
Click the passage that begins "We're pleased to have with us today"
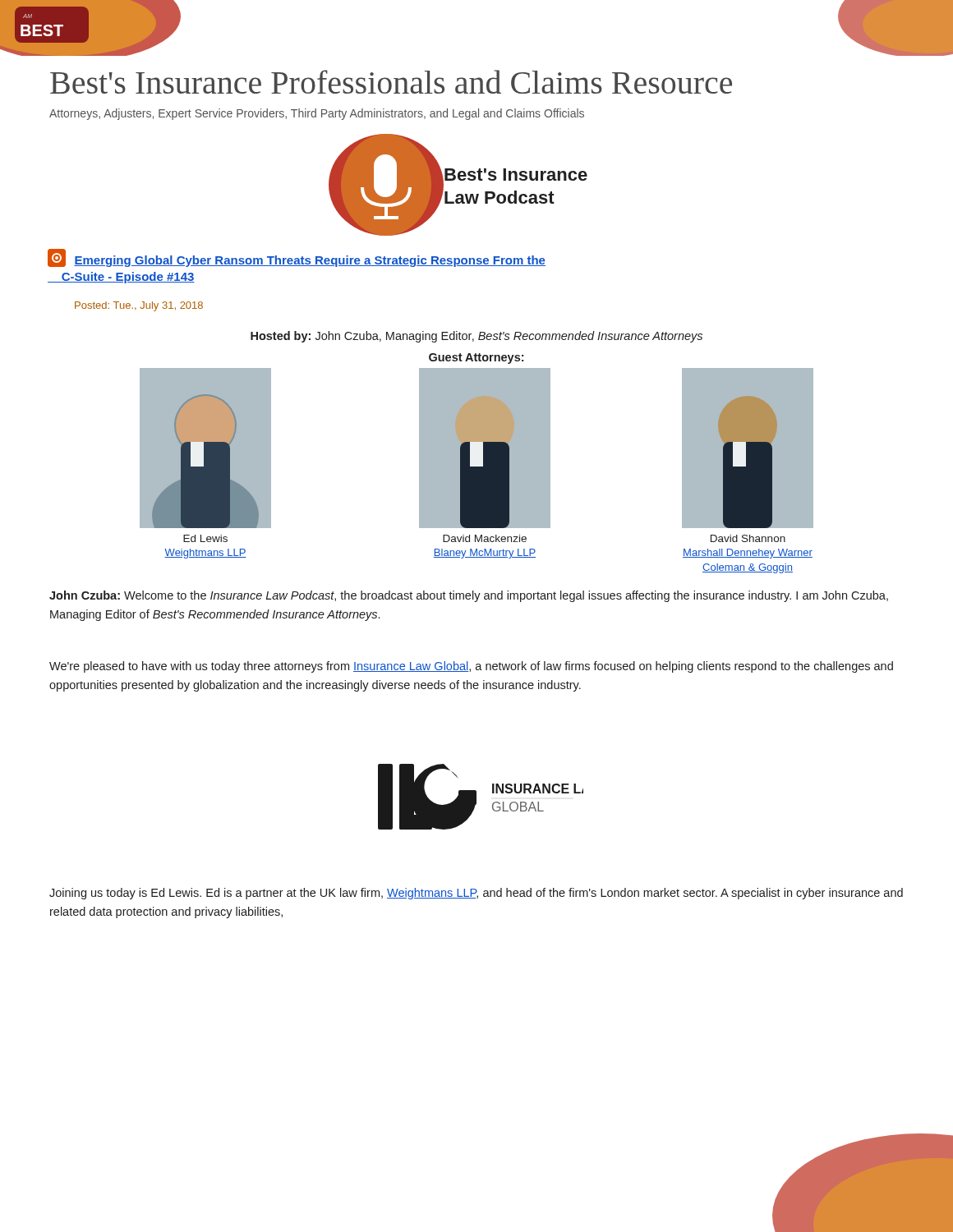[476, 676]
